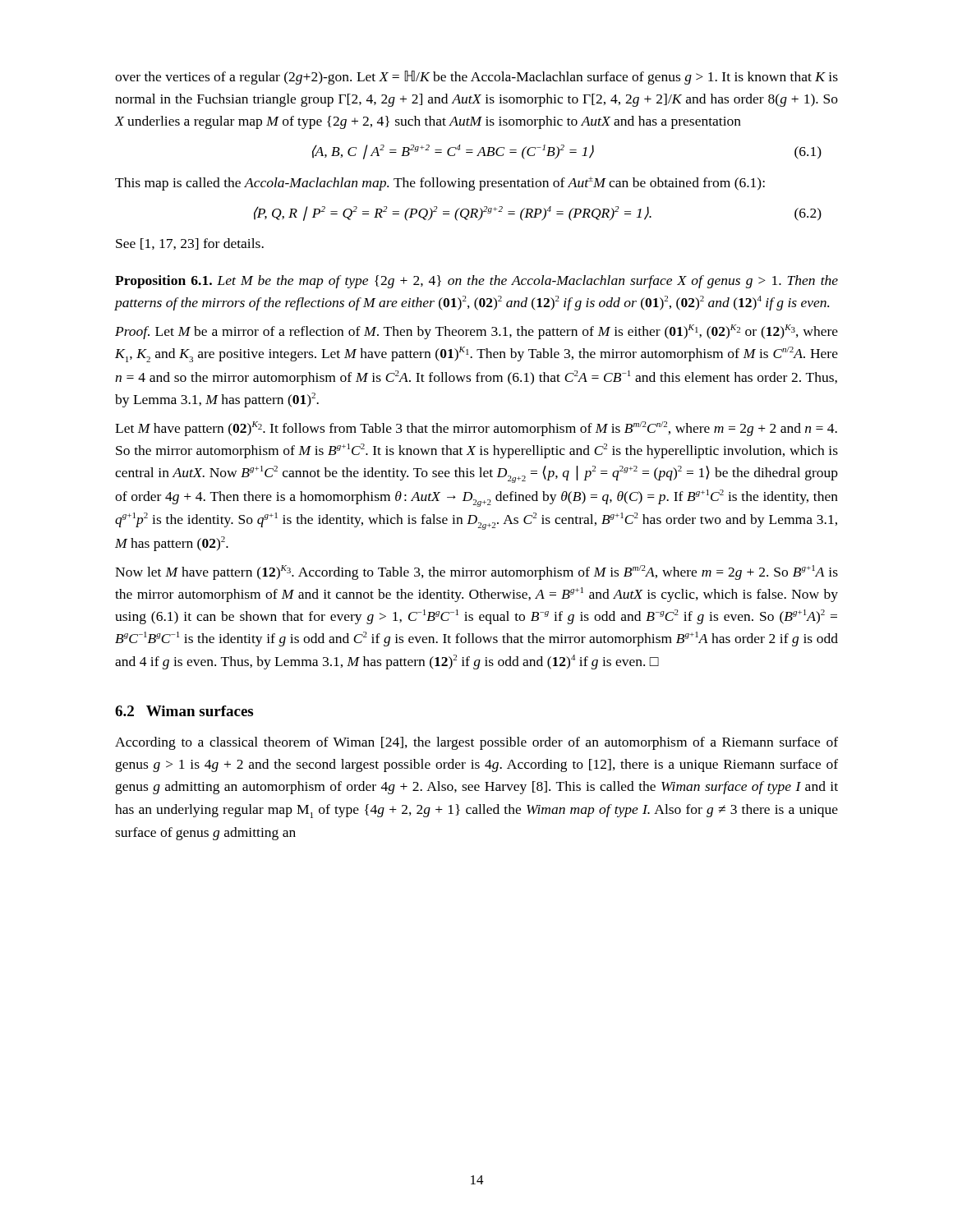Locate the element starting "This map is called the Accola-Maclachlan"

click(x=440, y=182)
